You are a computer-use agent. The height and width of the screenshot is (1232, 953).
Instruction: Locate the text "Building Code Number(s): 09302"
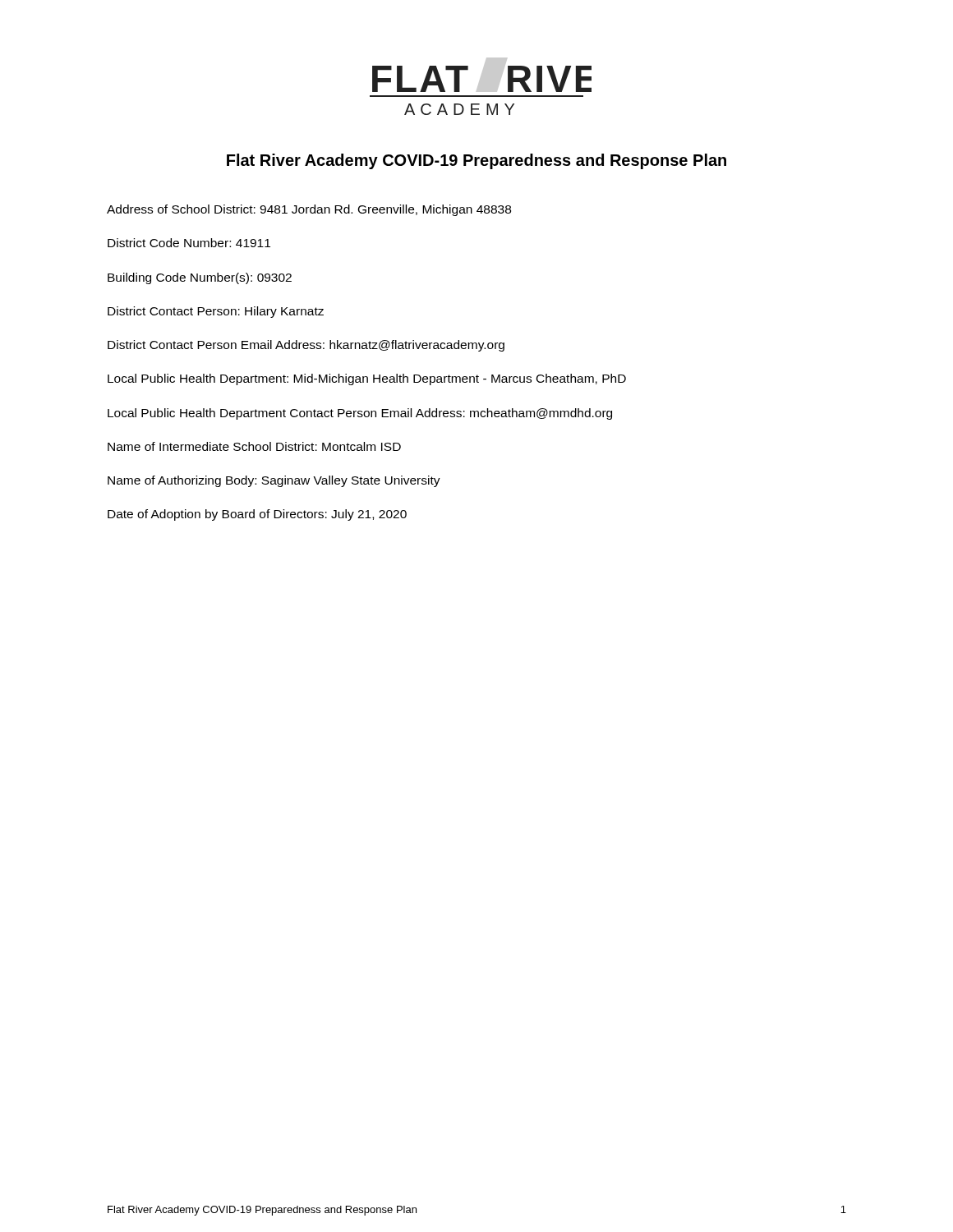click(x=200, y=277)
